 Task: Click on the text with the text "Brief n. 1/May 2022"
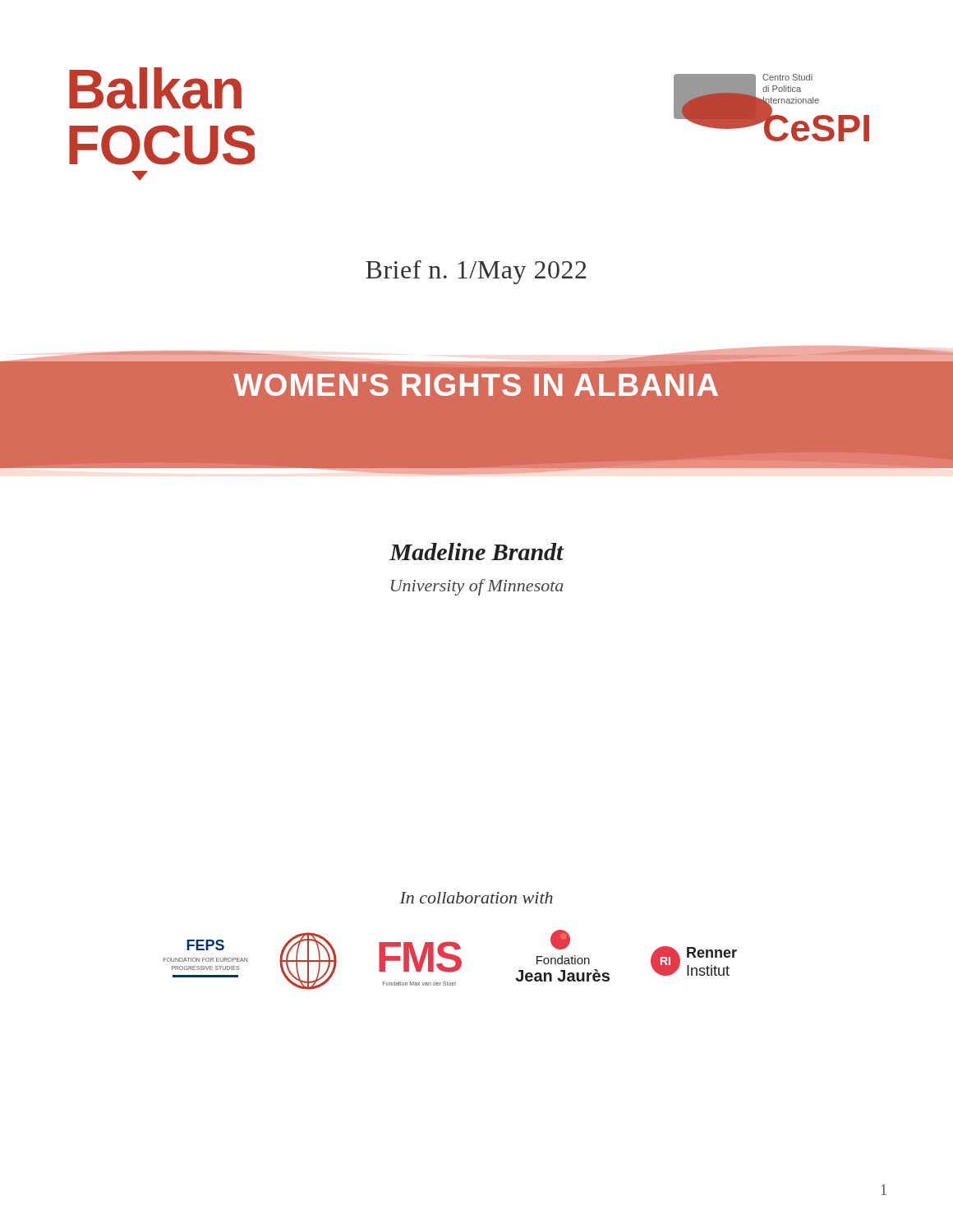pos(476,269)
